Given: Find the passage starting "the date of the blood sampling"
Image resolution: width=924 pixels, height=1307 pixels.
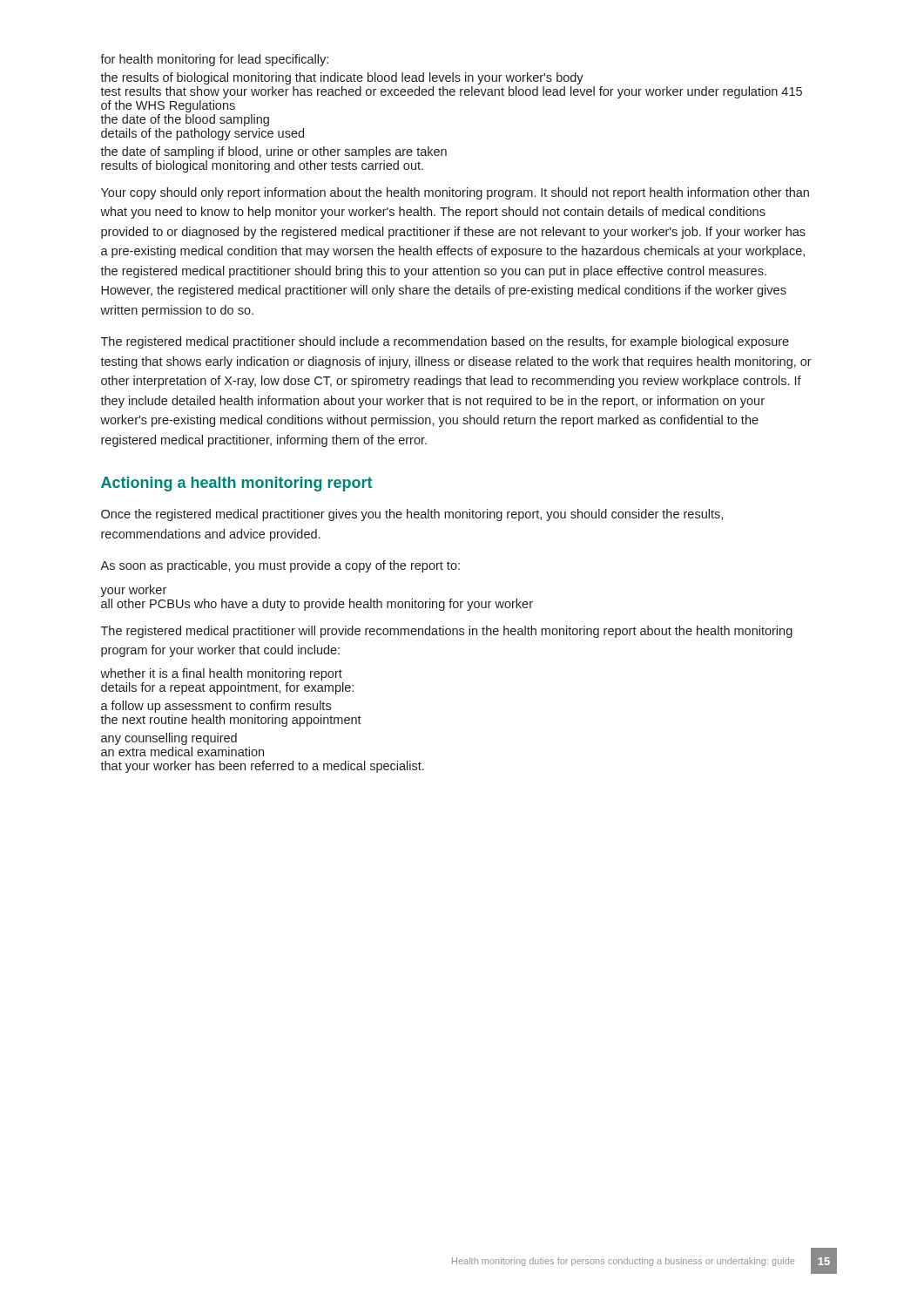Looking at the screenshot, I should tap(185, 120).
